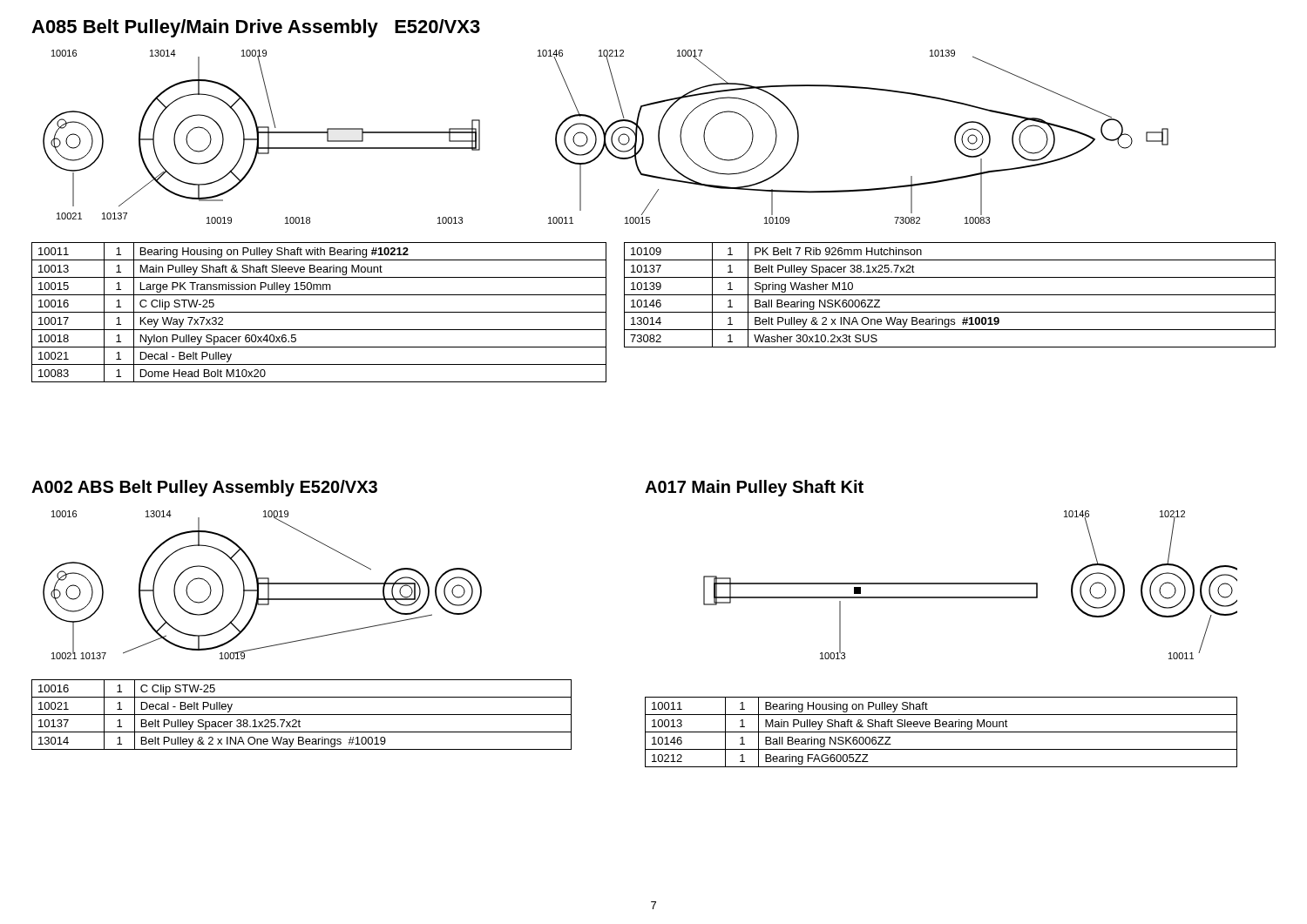Point to "A085 Belt Pulley/Main Drive Assembly E520/VX3"

click(256, 27)
